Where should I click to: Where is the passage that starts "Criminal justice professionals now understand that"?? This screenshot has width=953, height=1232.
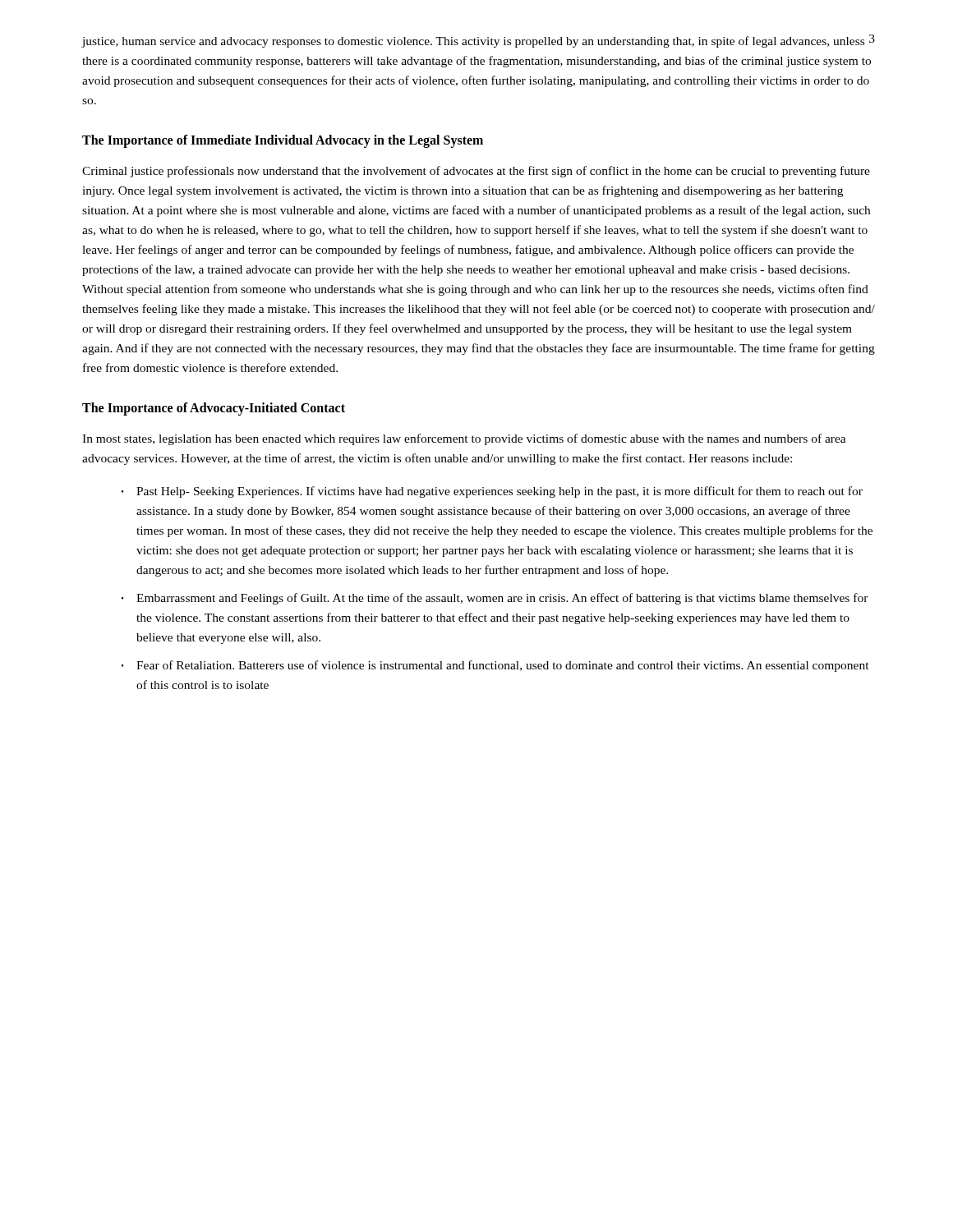tap(478, 269)
